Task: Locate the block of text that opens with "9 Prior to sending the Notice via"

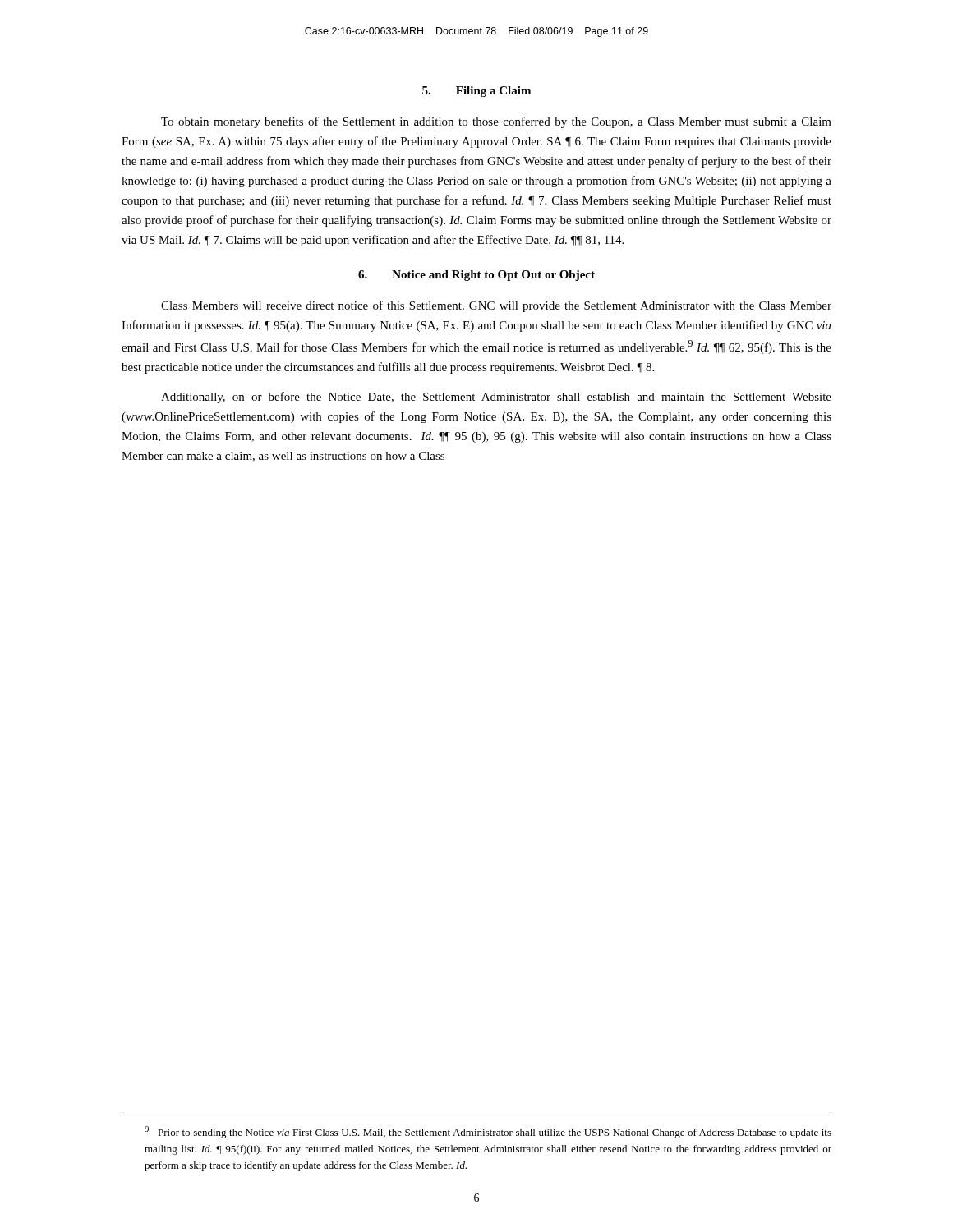Action: click(x=476, y=1147)
